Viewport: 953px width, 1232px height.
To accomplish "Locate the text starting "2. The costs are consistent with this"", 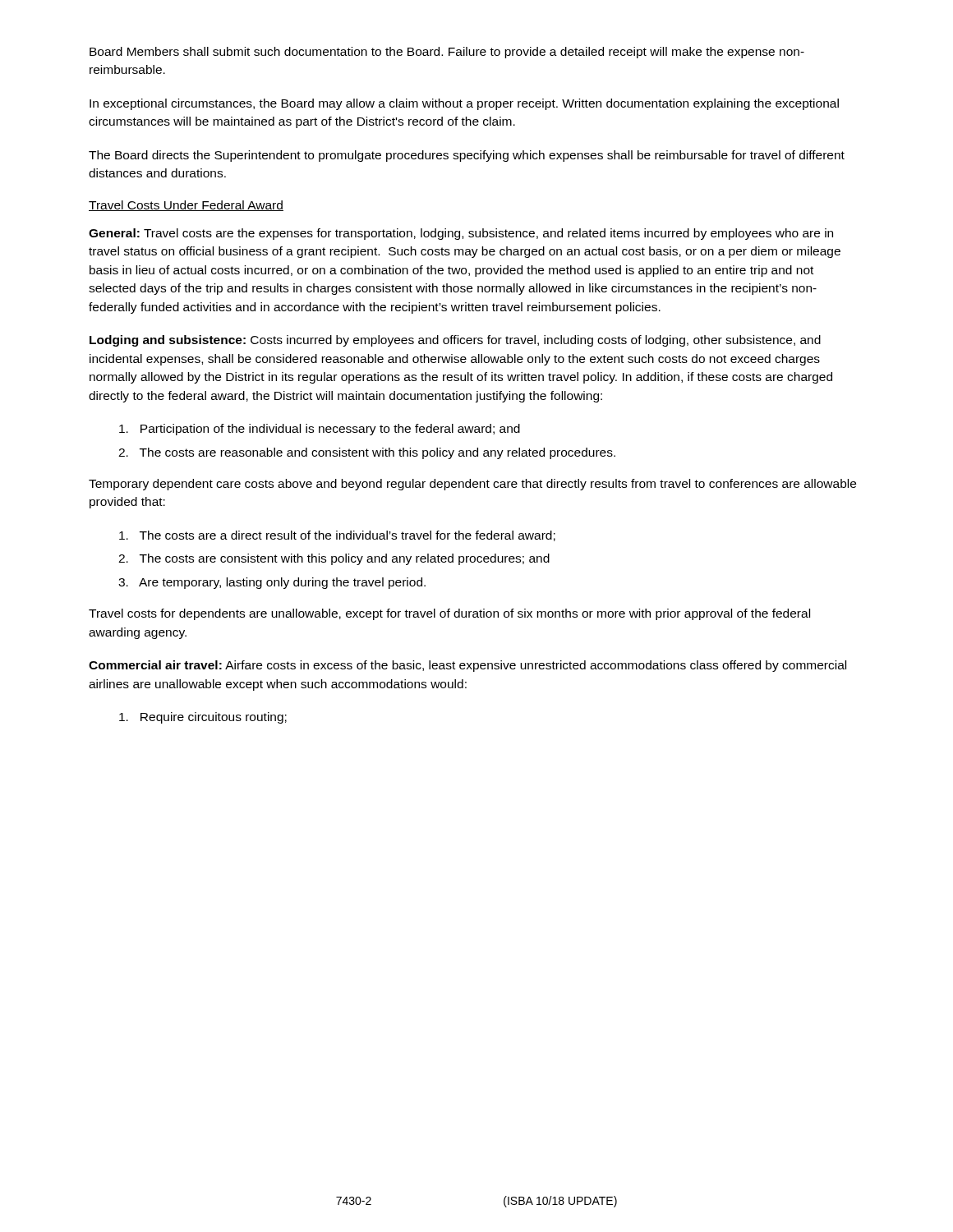I will [x=334, y=558].
